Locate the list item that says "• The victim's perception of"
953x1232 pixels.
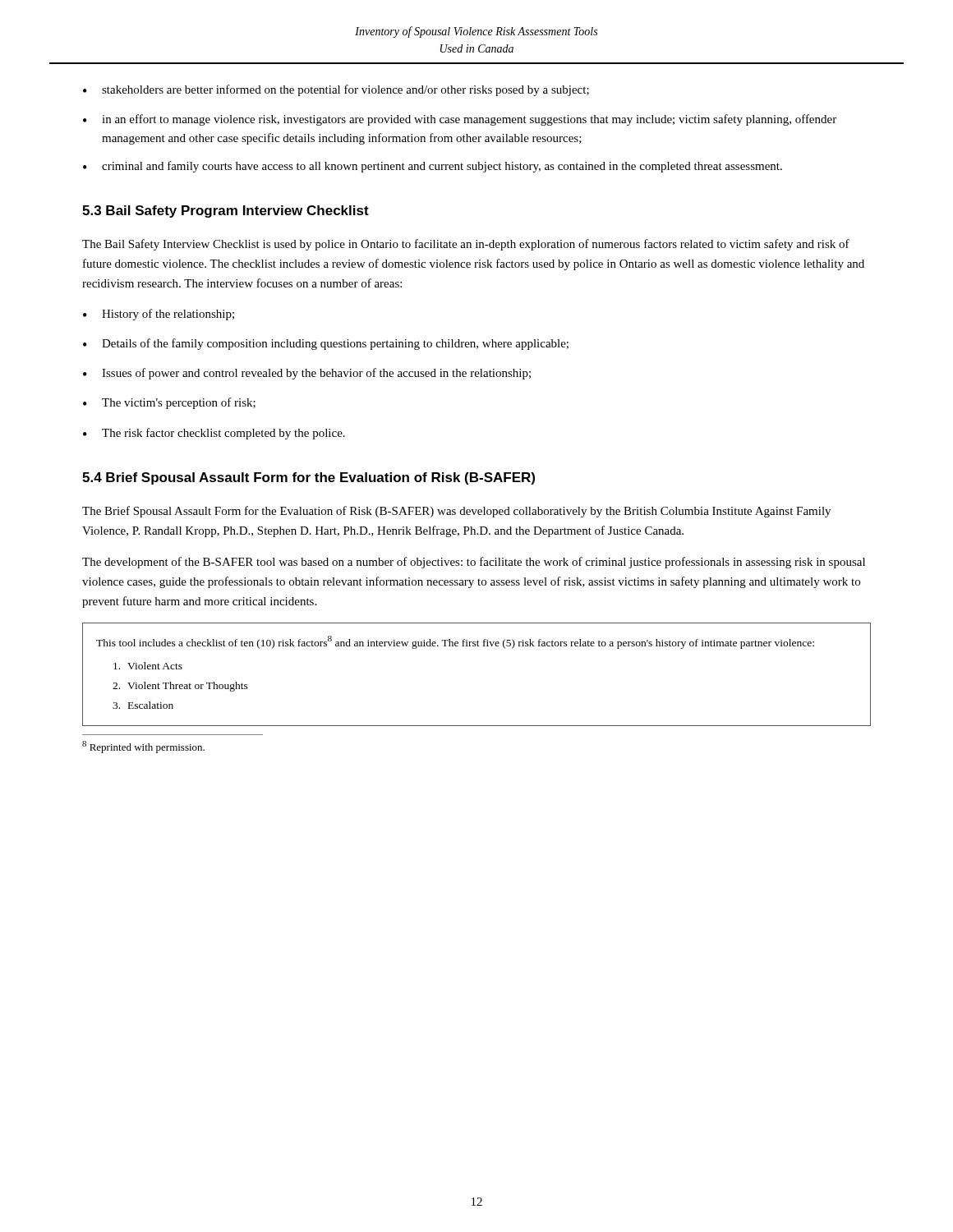coord(169,403)
